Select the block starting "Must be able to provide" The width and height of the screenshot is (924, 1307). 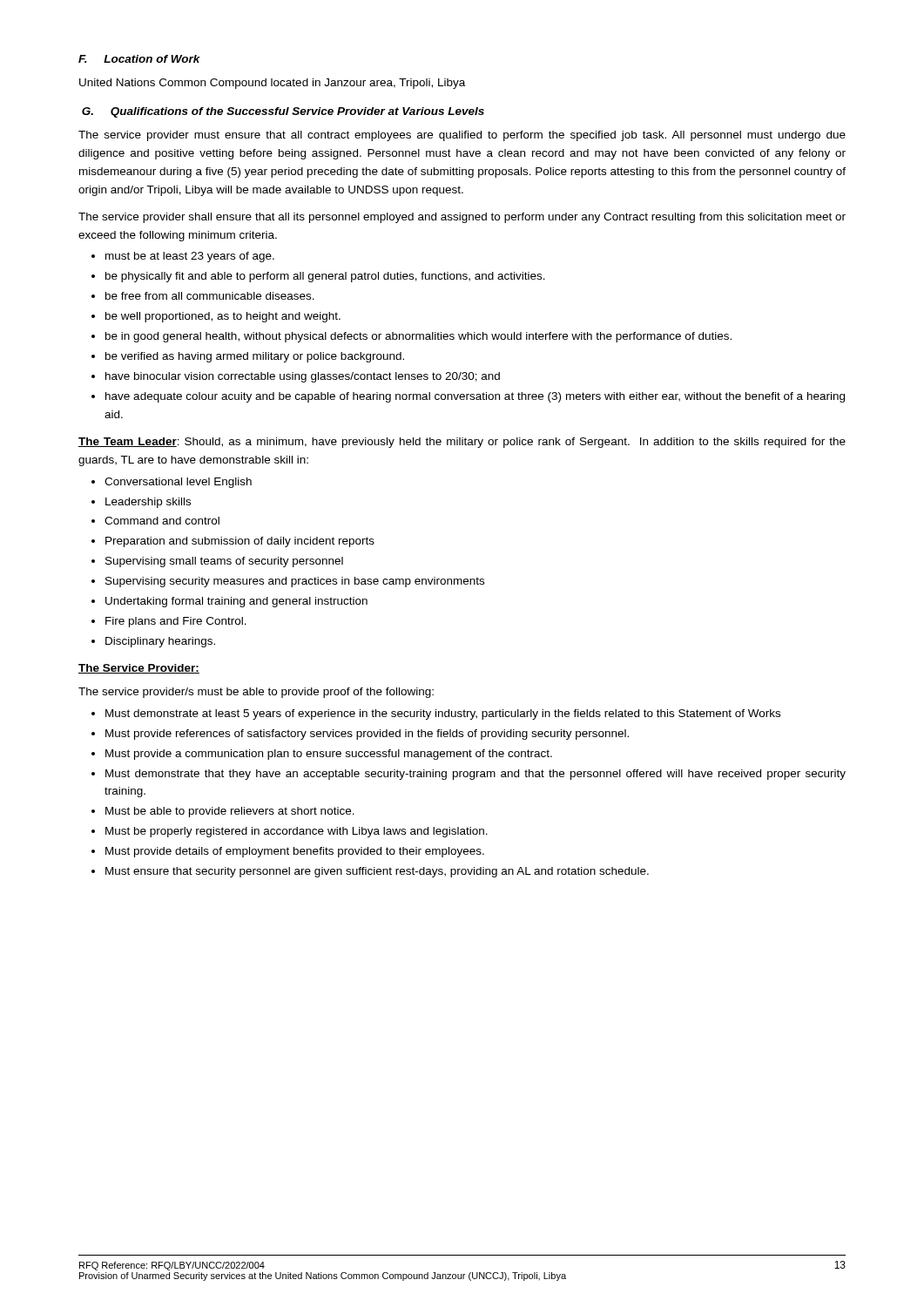(230, 811)
